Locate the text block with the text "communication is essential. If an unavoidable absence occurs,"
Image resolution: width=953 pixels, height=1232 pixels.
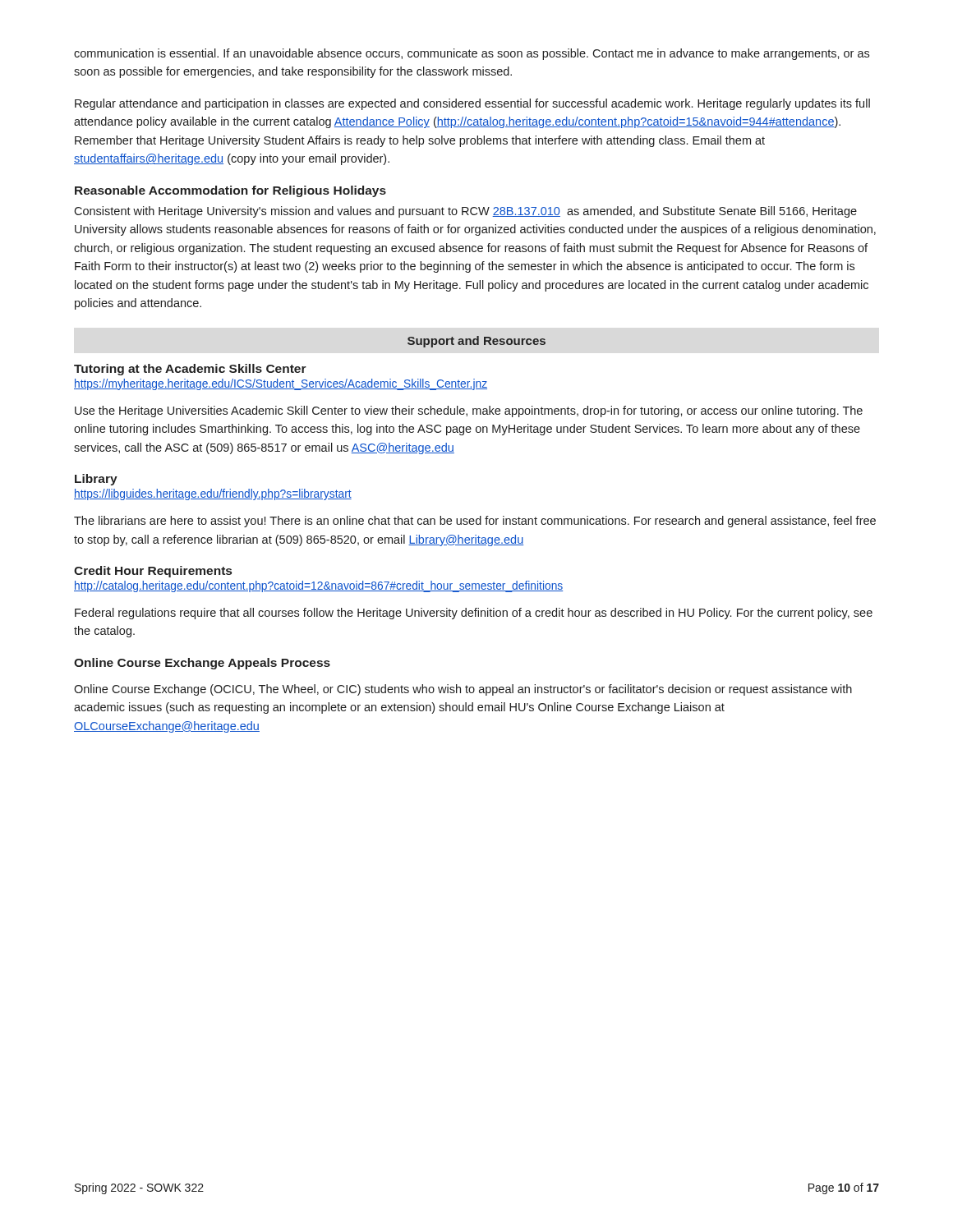(472, 63)
